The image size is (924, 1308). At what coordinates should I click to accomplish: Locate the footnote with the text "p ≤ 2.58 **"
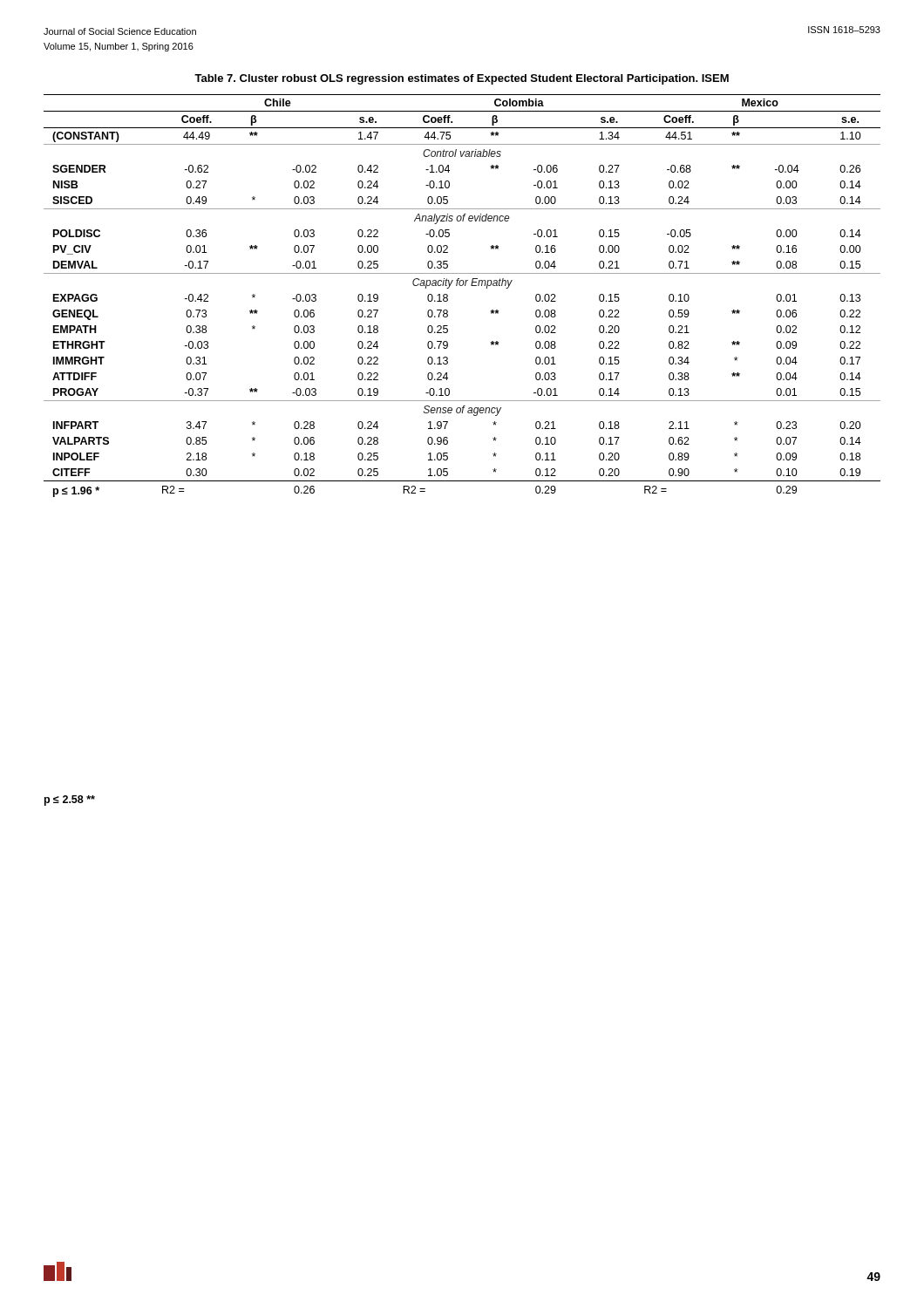[69, 800]
